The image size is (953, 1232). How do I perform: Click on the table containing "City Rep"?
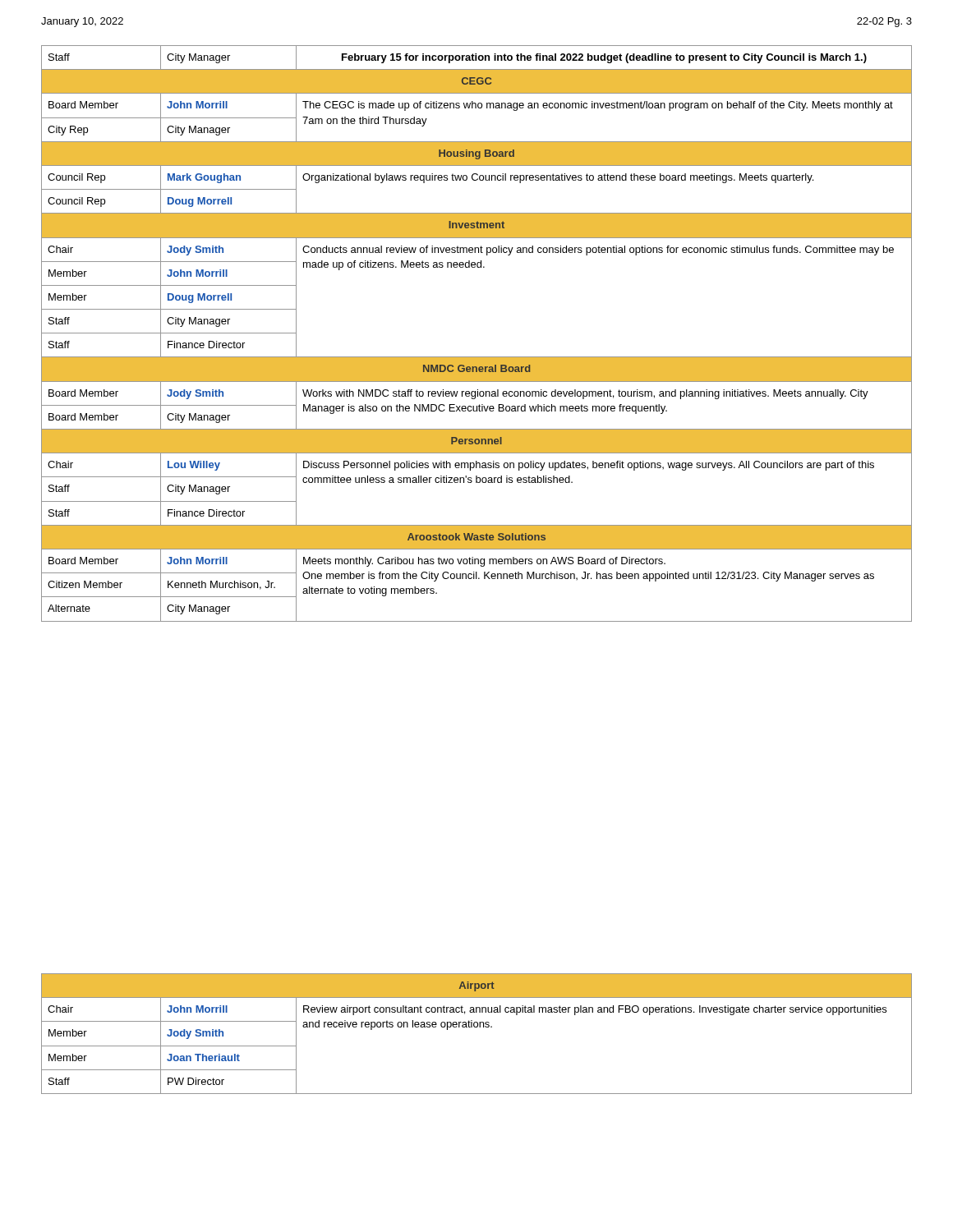pos(476,333)
